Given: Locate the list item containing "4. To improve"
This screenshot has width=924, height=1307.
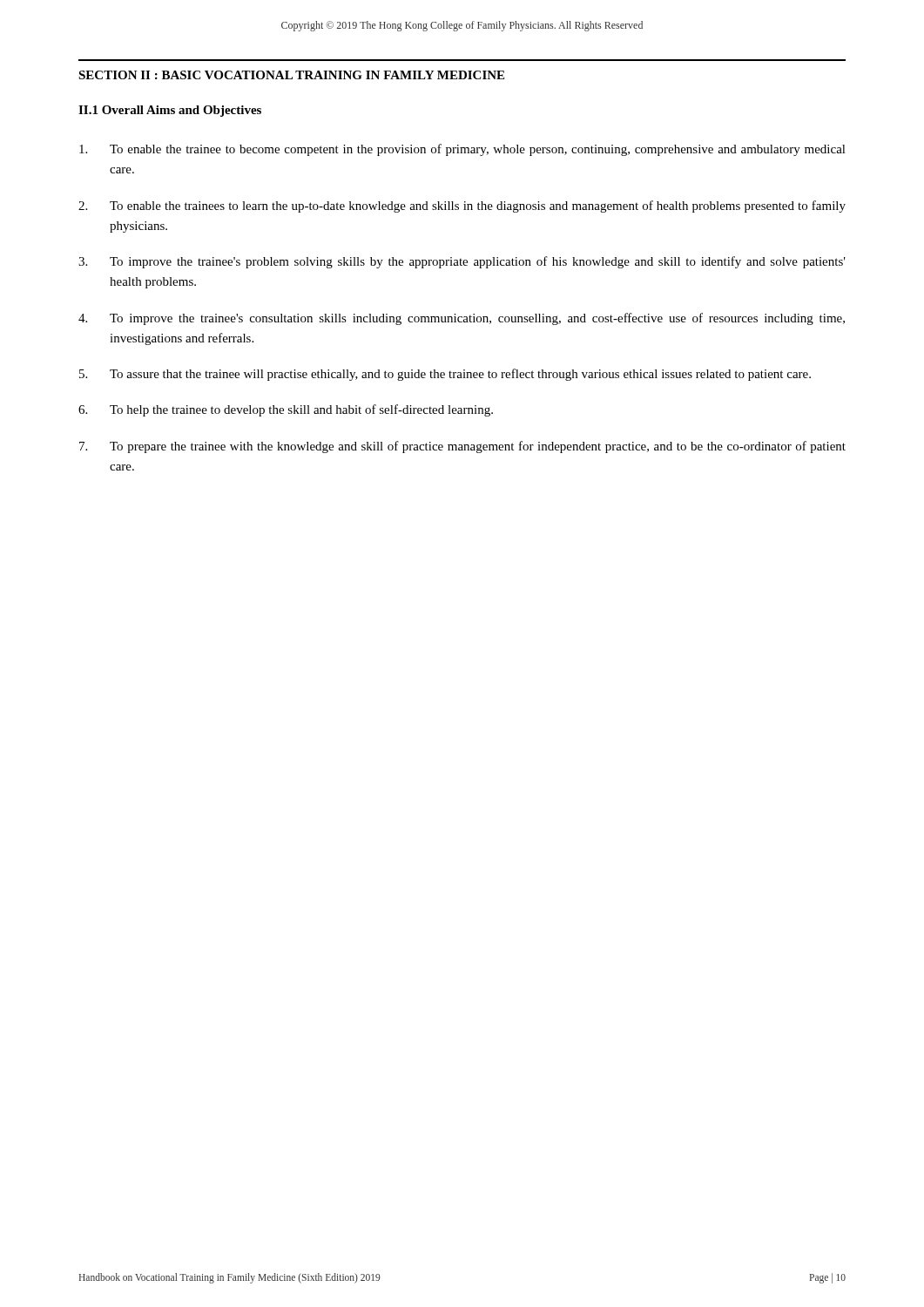Looking at the screenshot, I should click(462, 328).
